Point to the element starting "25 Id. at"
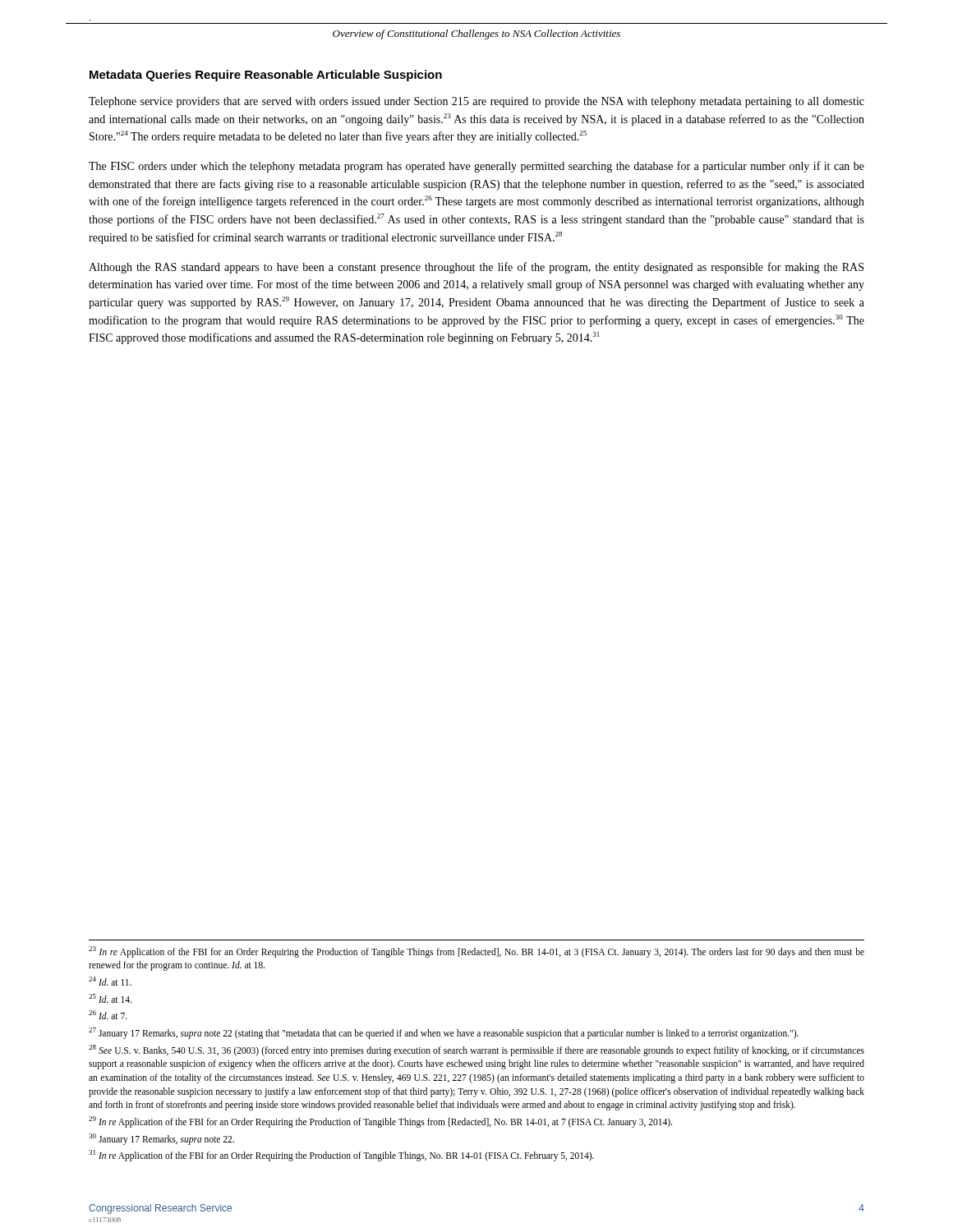Screen dimensions: 1232x953 pyautogui.click(x=110, y=998)
